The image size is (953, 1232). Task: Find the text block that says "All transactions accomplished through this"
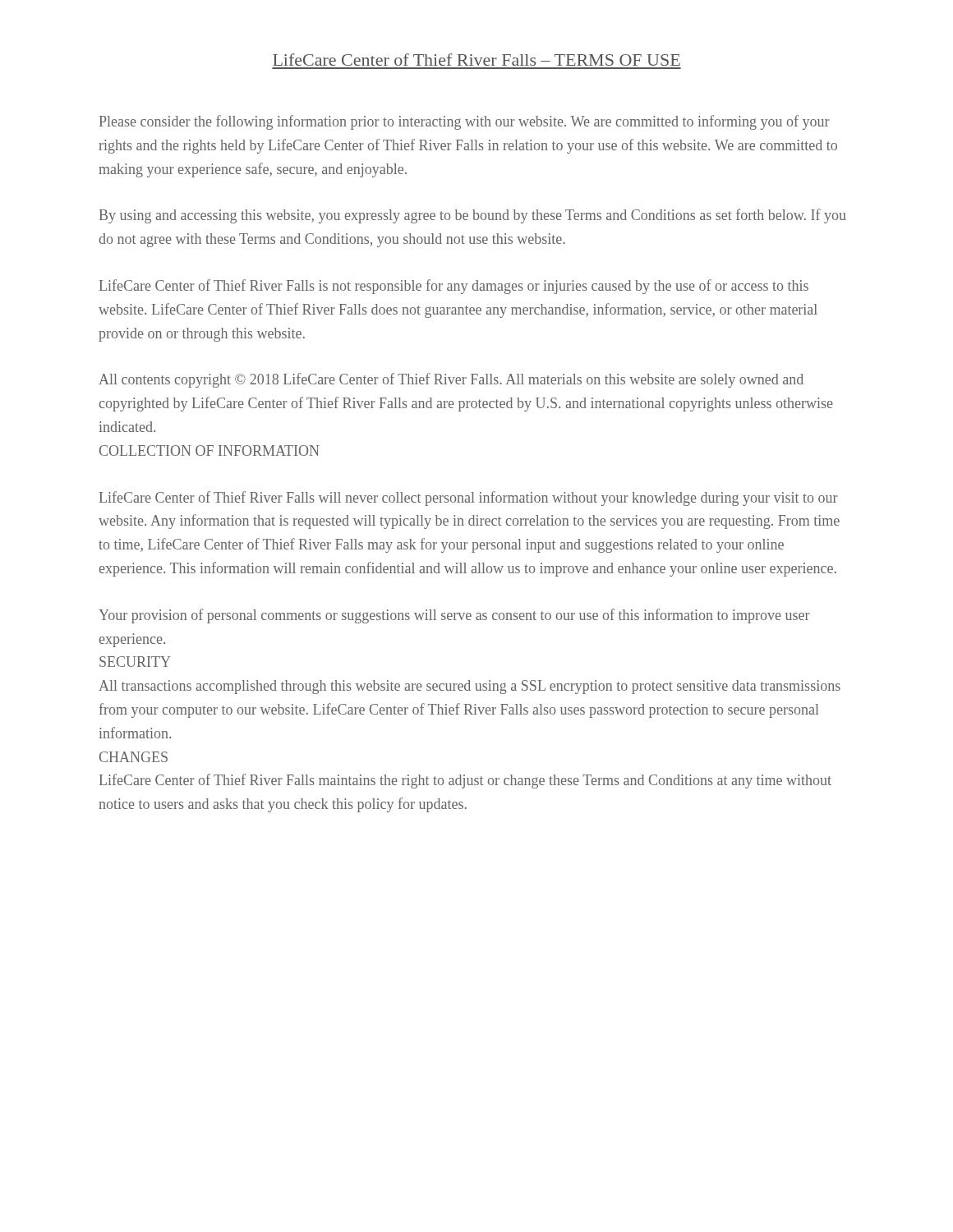click(x=470, y=710)
